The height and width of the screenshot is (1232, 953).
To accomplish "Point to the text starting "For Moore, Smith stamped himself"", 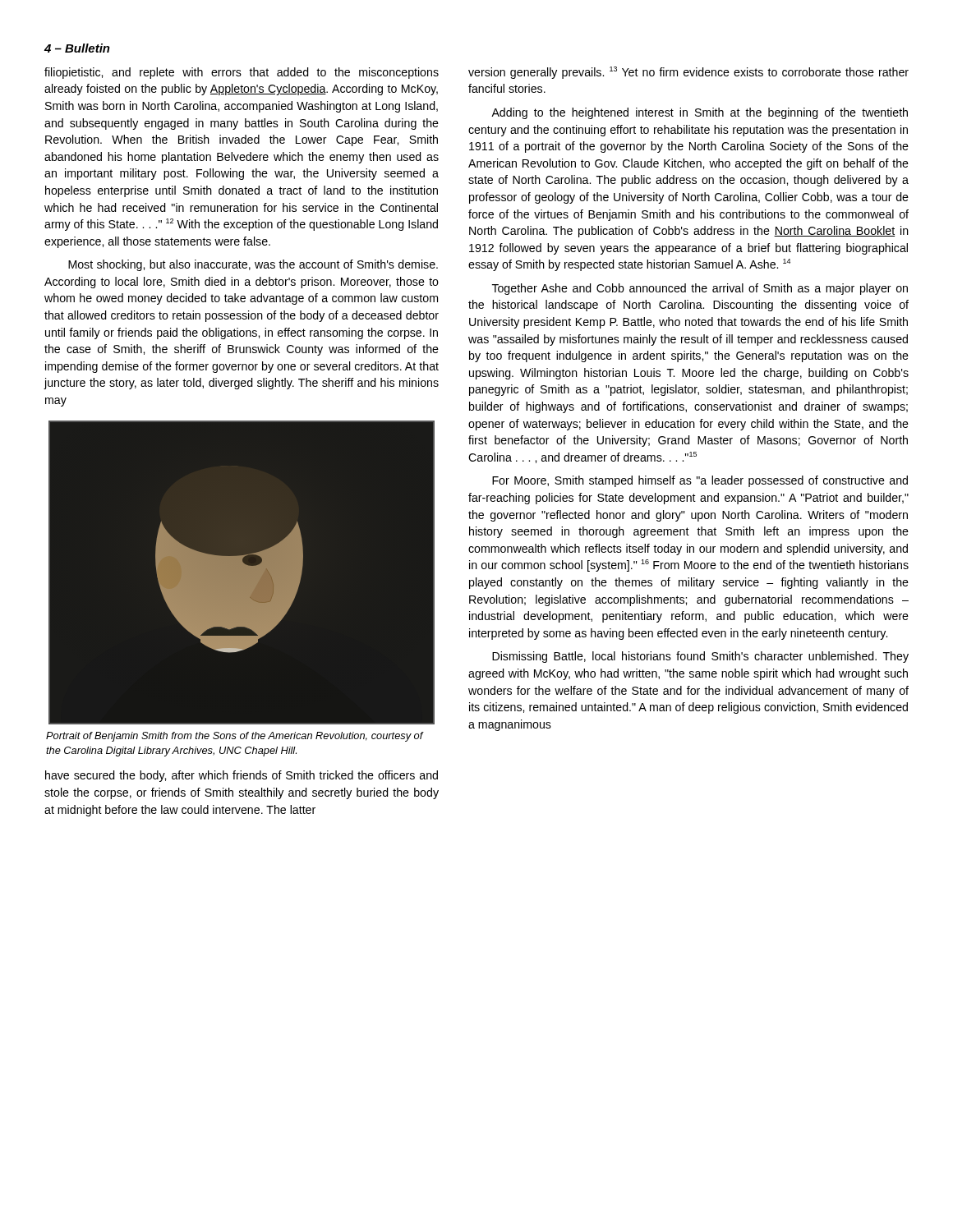I will point(688,557).
